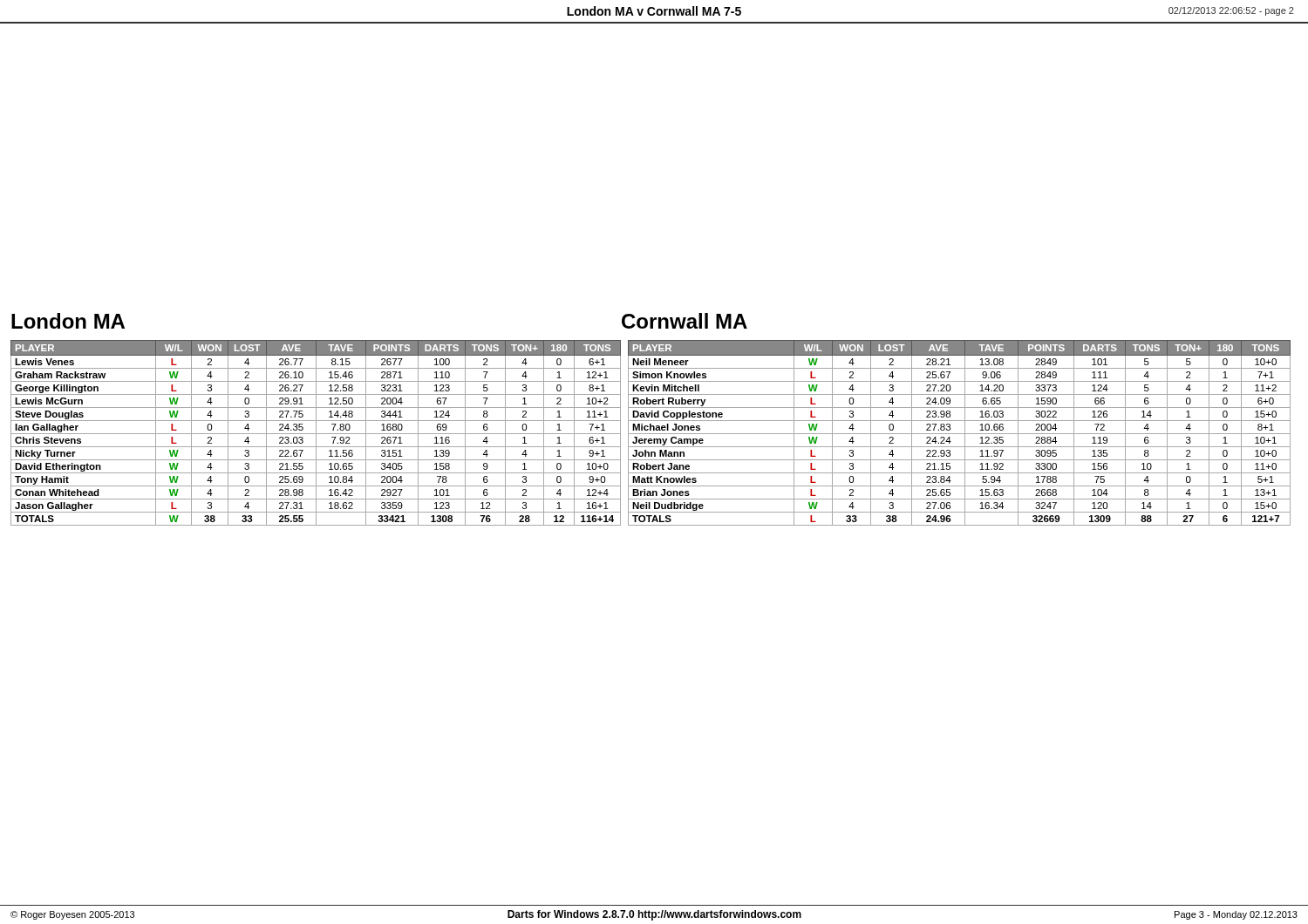This screenshot has height=924, width=1308.
Task: Find the section header containing "Cornwall MA"
Action: pos(684,321)
